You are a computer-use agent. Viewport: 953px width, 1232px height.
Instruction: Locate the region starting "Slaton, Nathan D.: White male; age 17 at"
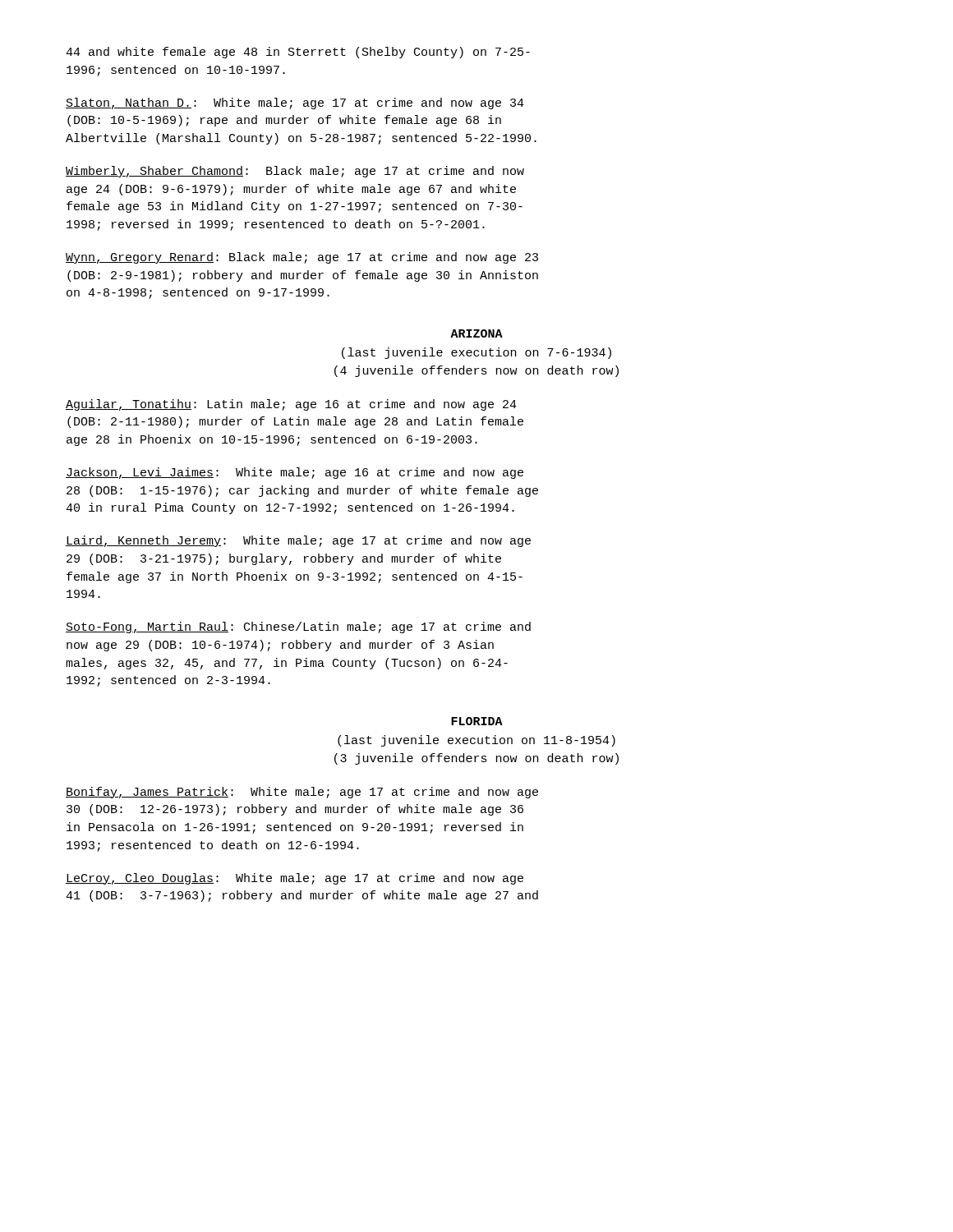(x=302, y=121)
